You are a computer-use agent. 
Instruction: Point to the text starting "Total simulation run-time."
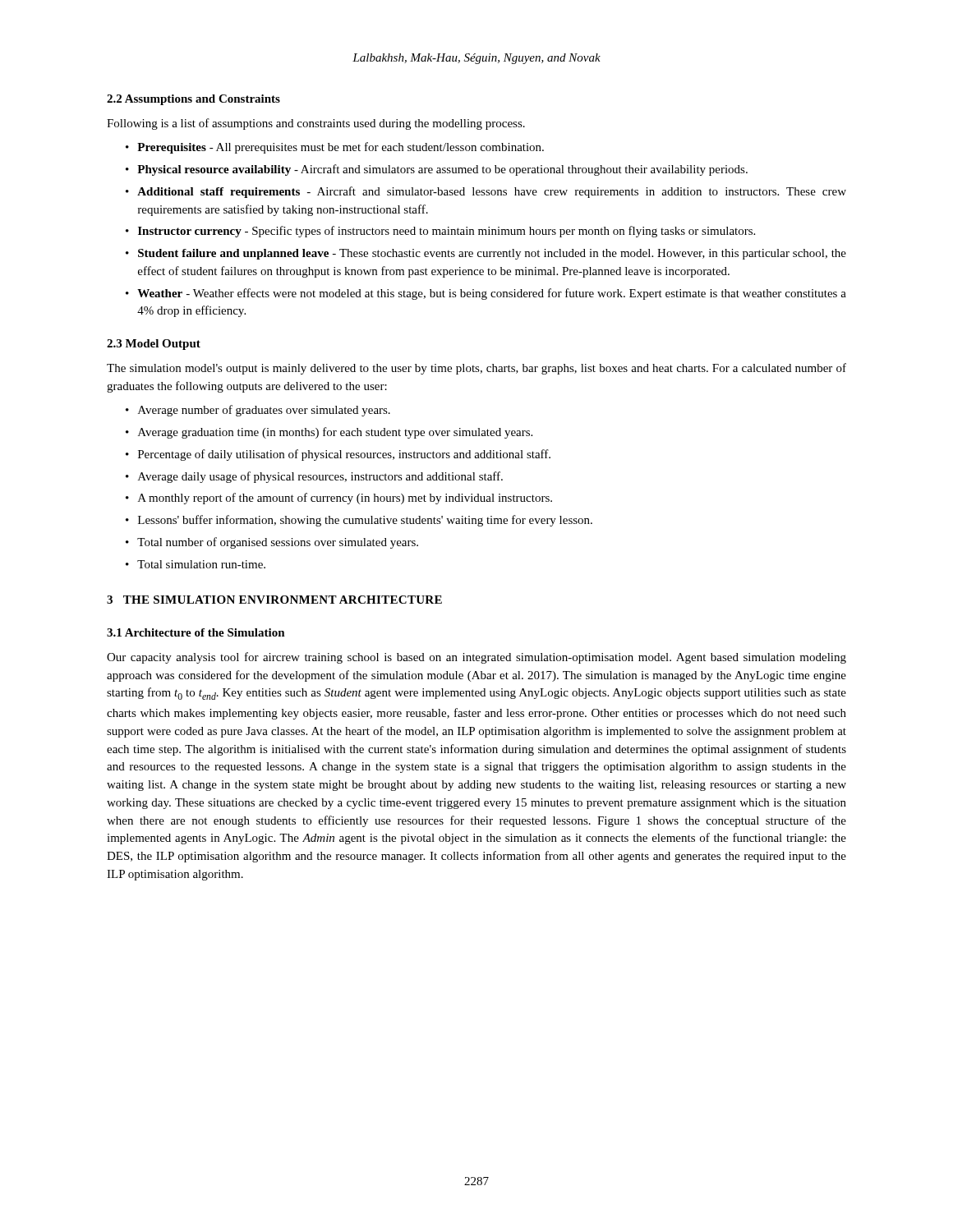click(202, 565)
